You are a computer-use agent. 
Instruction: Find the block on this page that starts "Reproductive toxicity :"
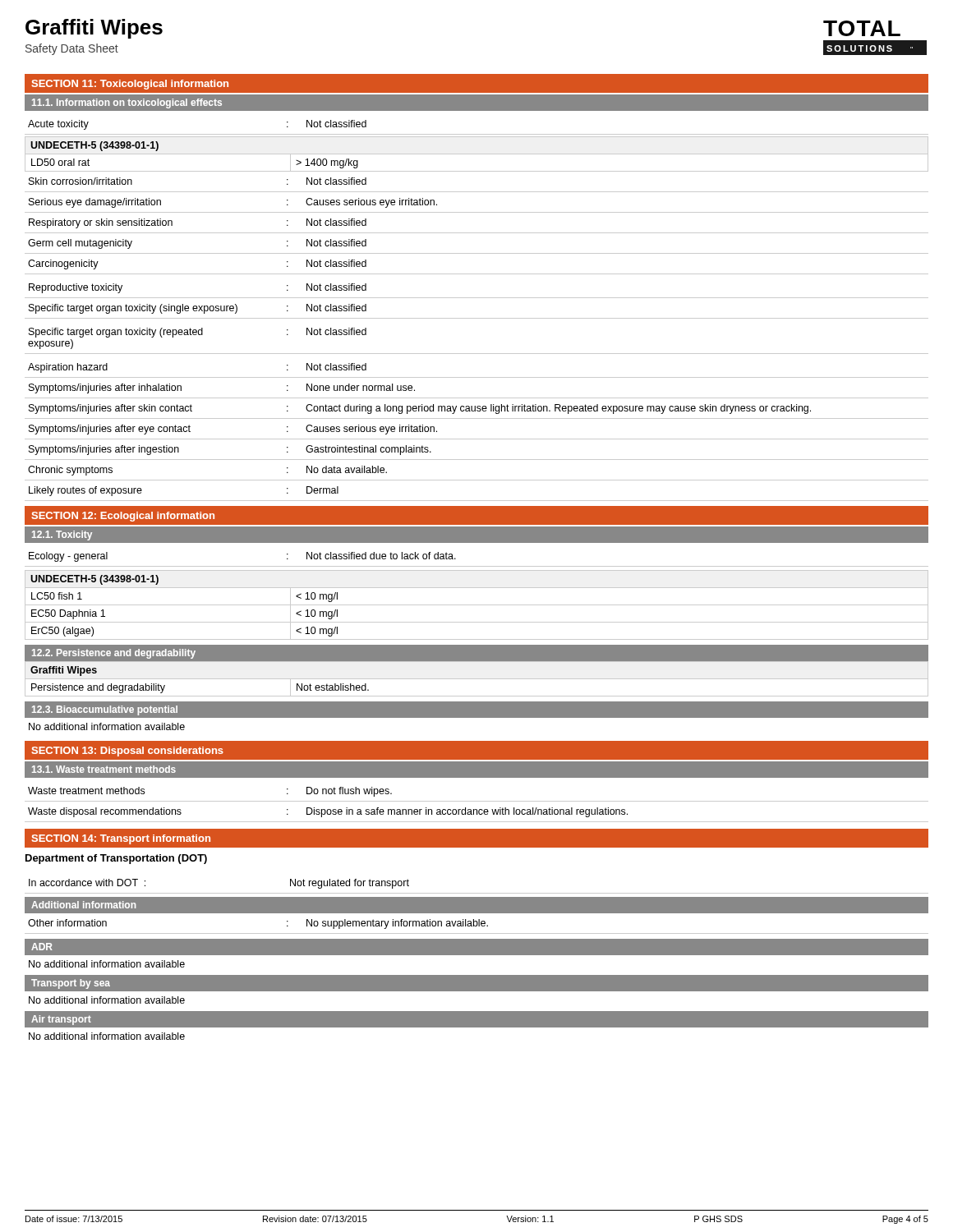[476, 287]
